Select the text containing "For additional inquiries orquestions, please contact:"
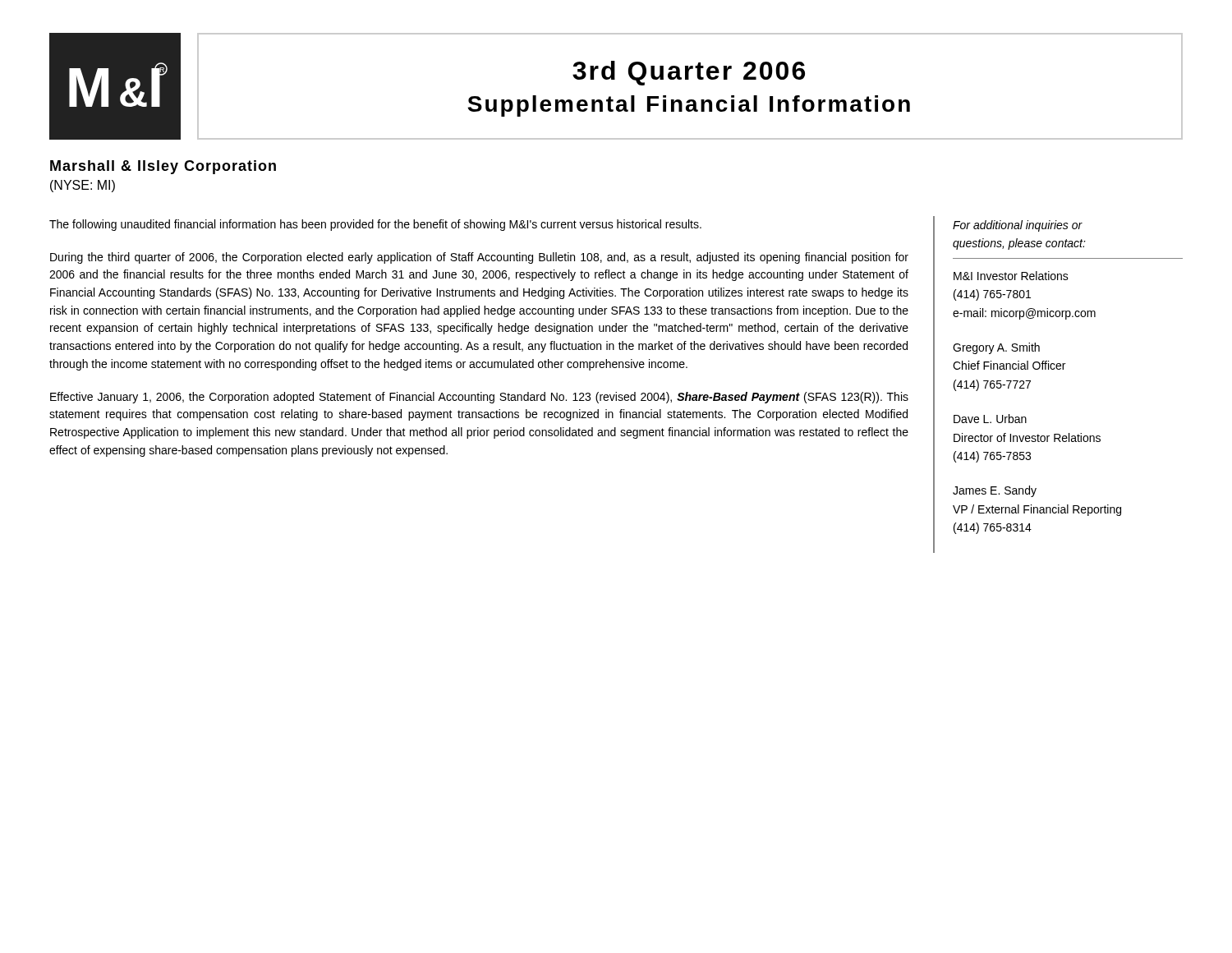The width and height of the screenshot is (1232, 953). (1019, 234)
